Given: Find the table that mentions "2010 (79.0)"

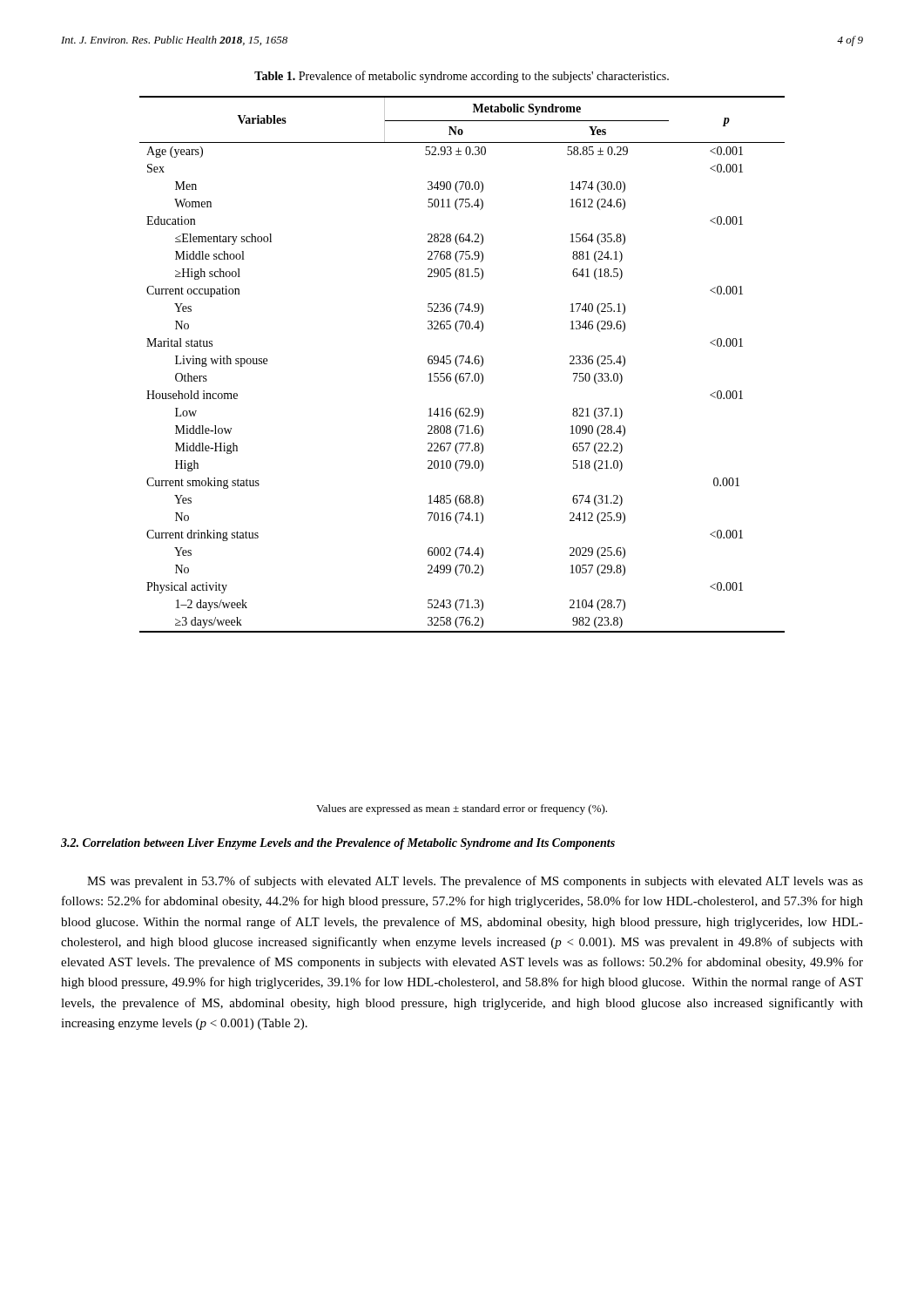Looking at the screenshot, I should 462,364.
